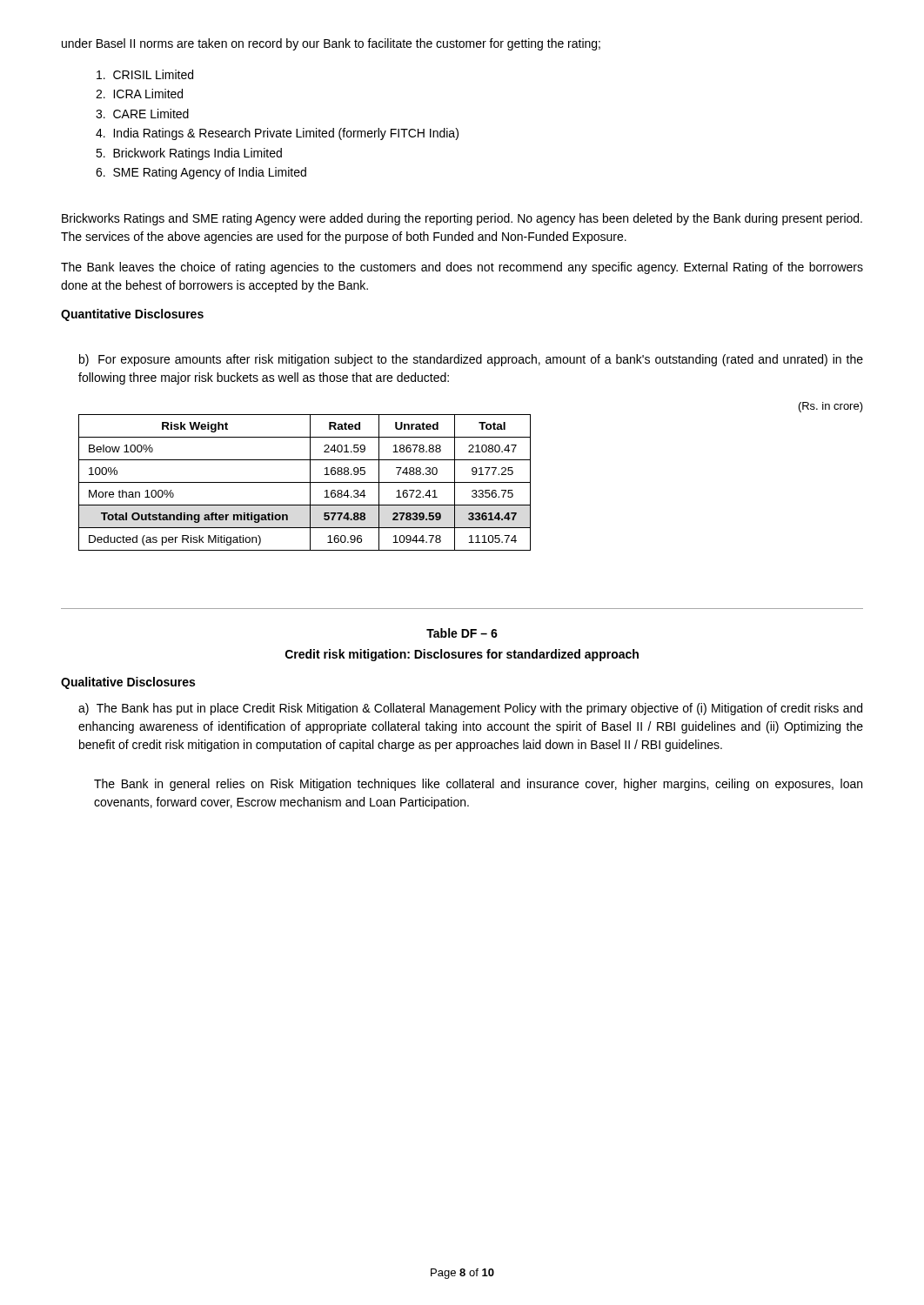Locate the list item that reads "5. Brickwork Ratings India Limited"
The width and height of the screenshot is (924, 1305).
[189, 153]
